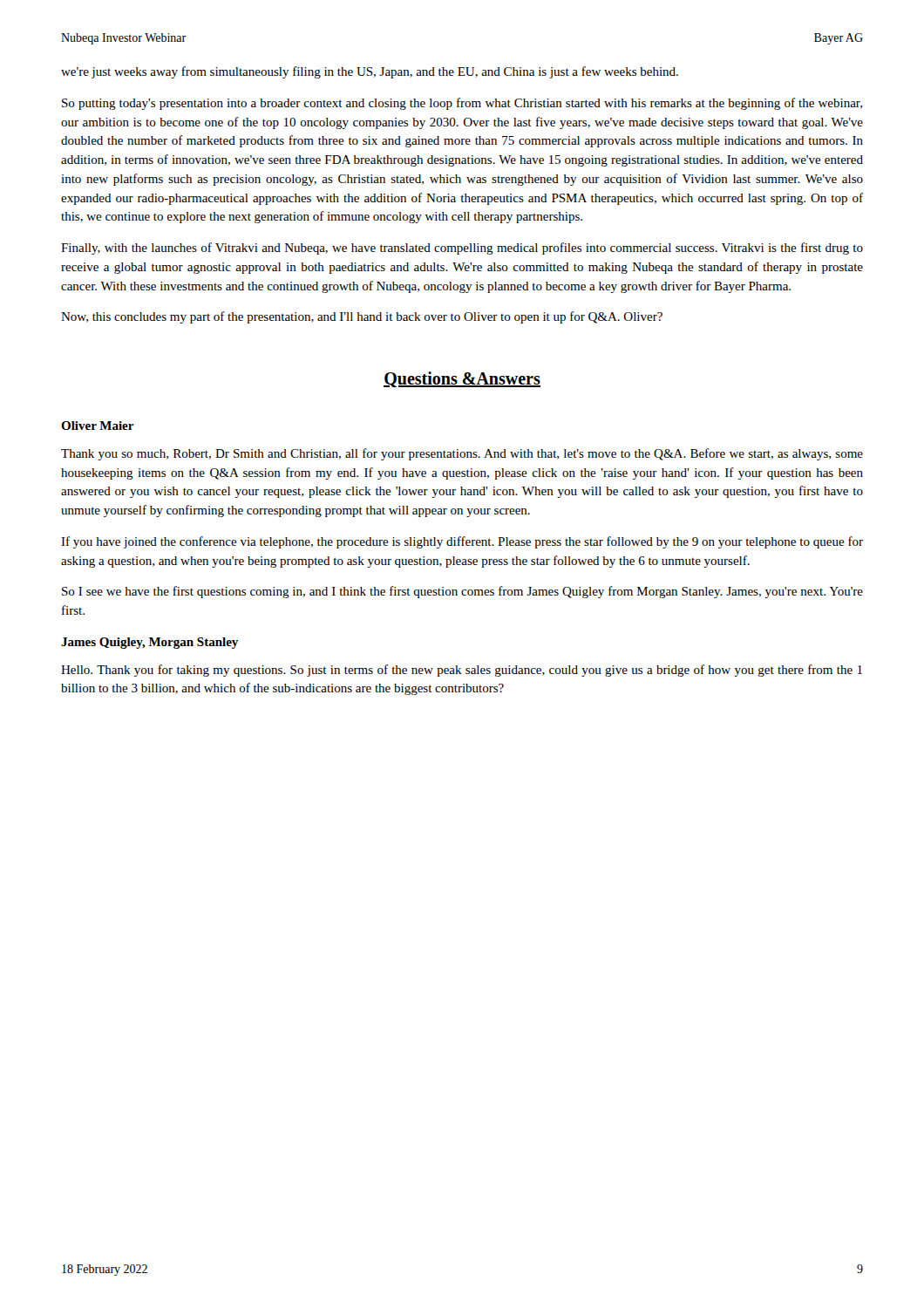This screenshot has width=924, height=1308.
Task: Click on the text block with the text "we're just weeks away from simultaneously filing in"
Action: click(462, 72)
